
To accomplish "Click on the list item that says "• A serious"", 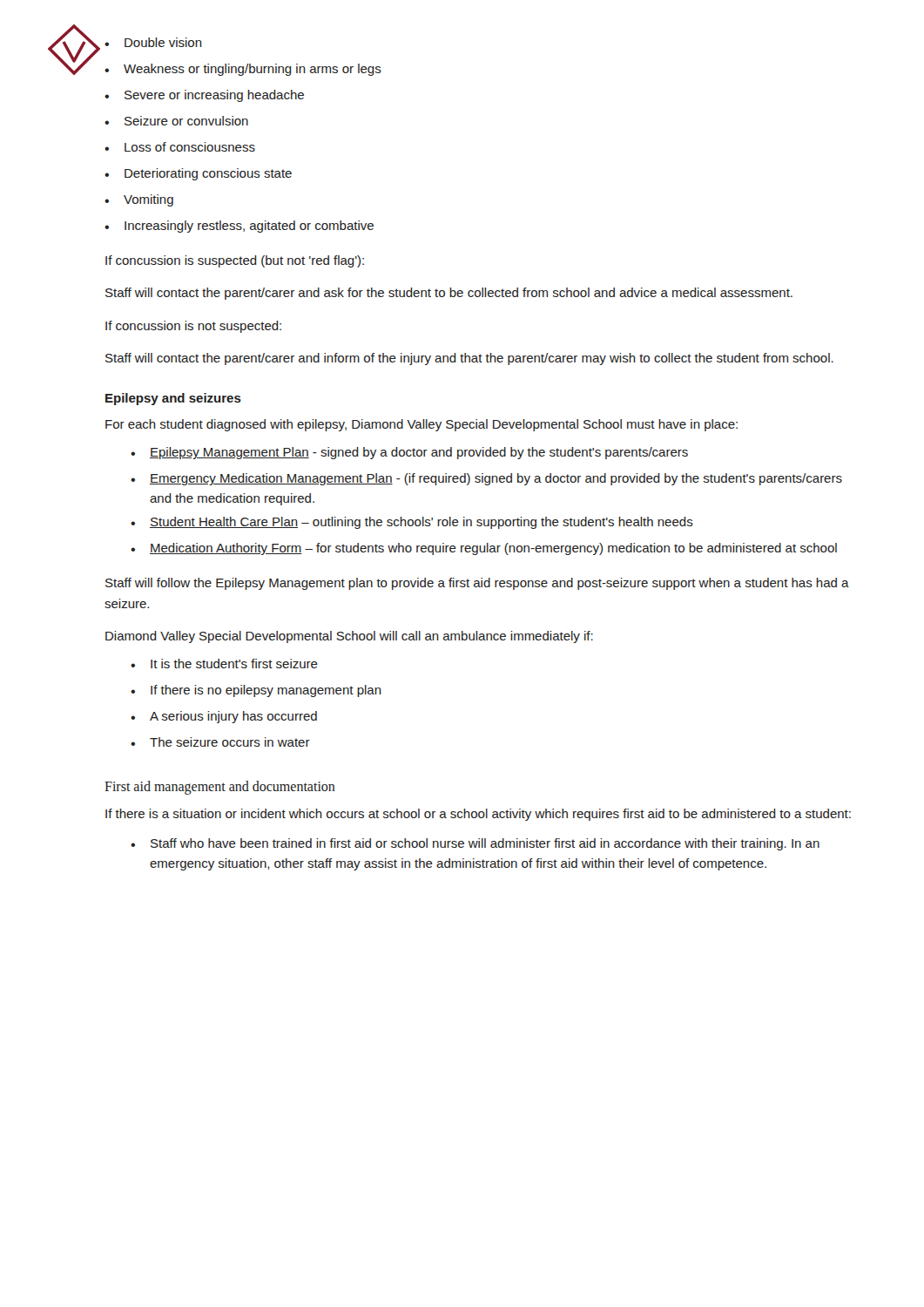I will (224, 717).
